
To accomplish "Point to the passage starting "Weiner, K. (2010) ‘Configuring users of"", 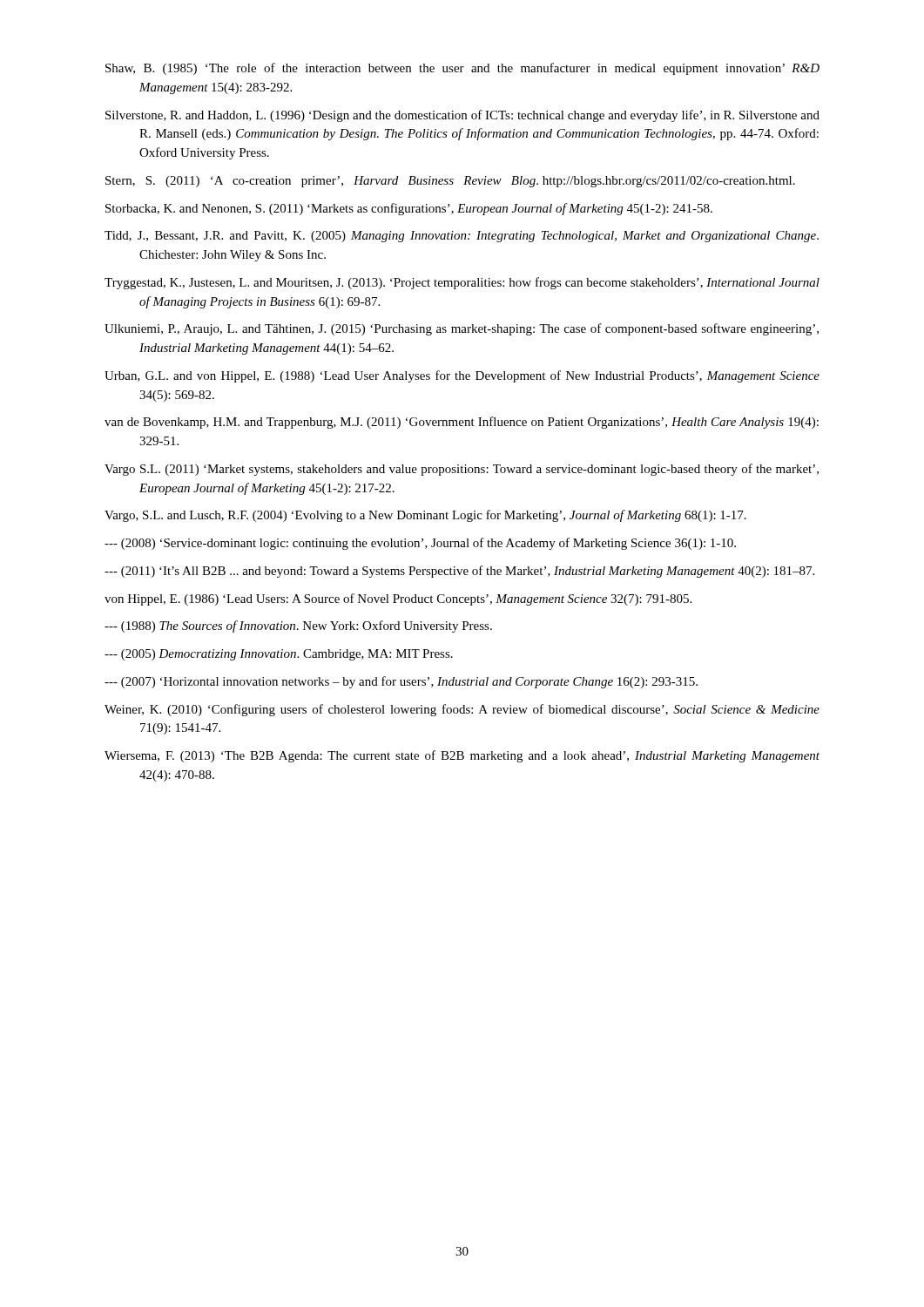I will tap(462, 719).
